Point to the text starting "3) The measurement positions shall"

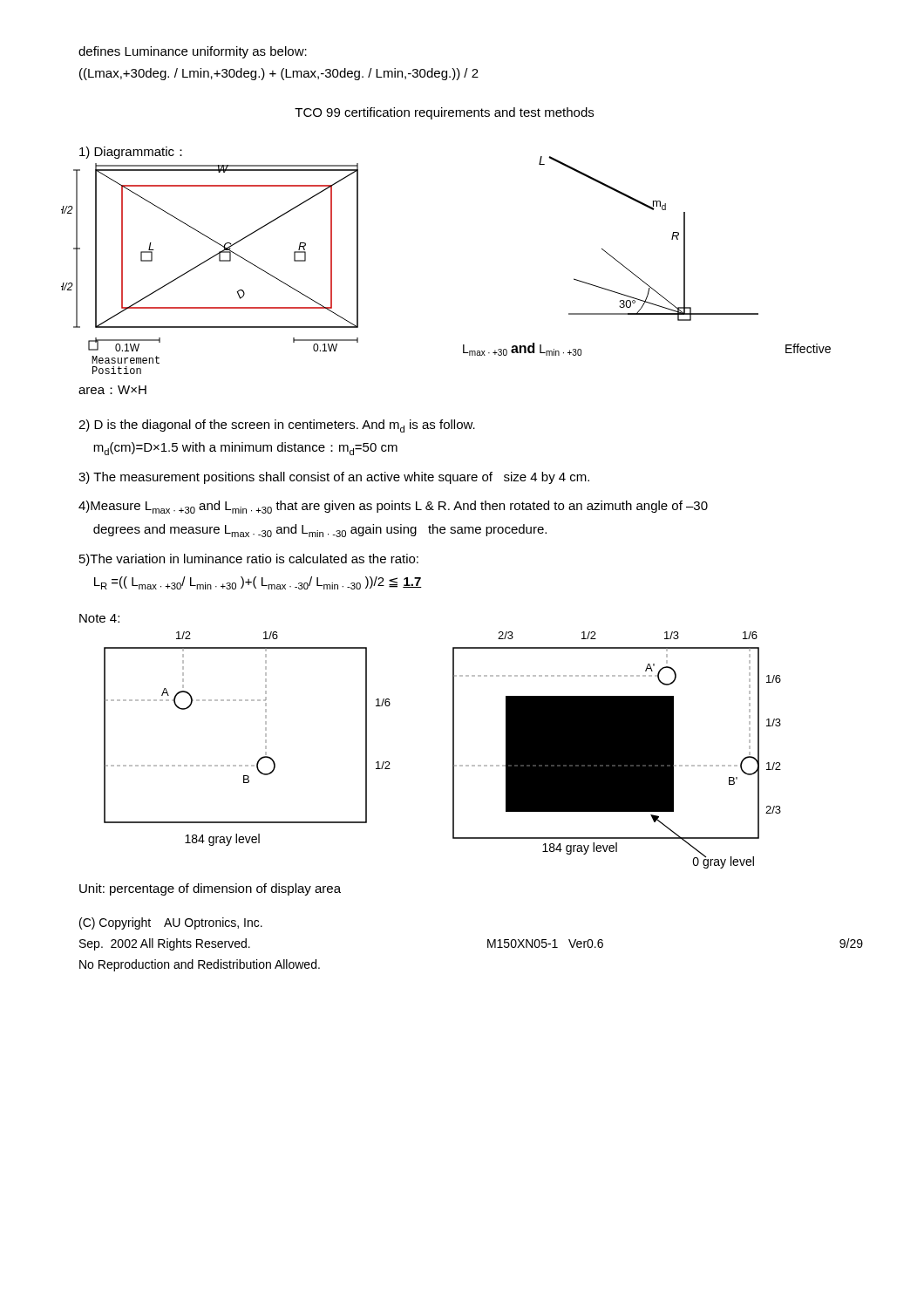tap(335, 477)
